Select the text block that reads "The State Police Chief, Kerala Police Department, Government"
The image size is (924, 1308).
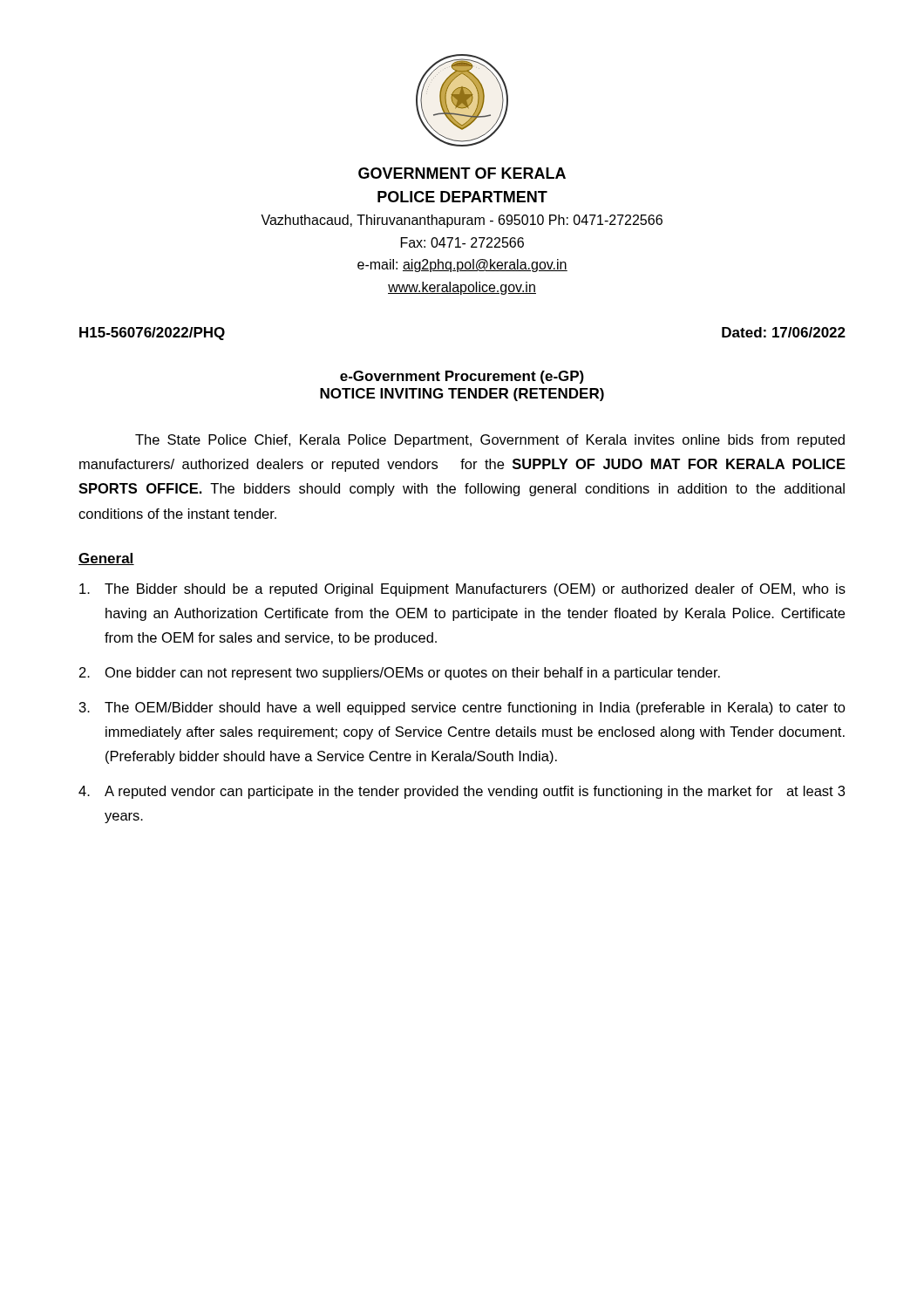click(462, 476)
